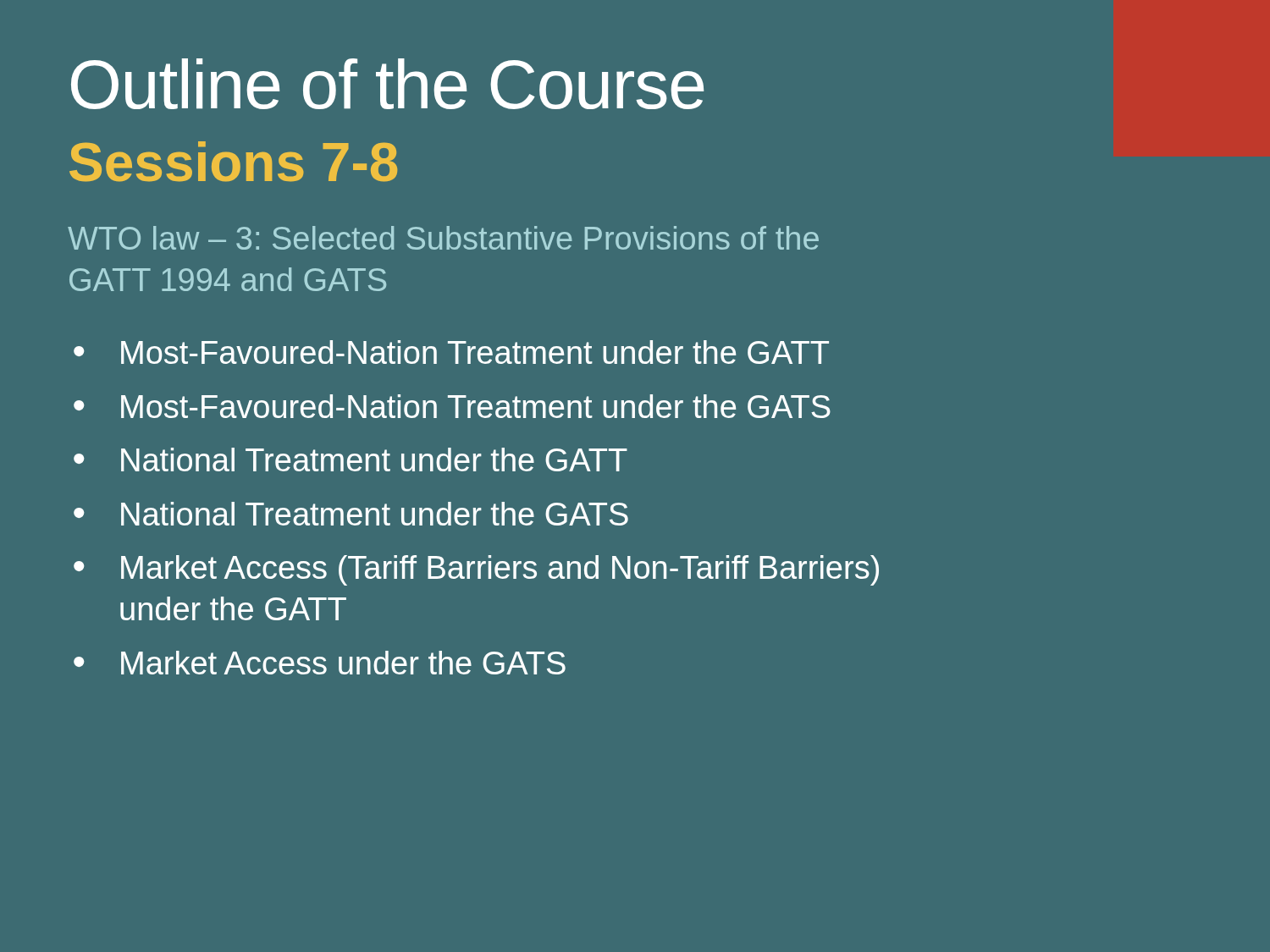Locate the passage starting "National Treatment under the GATT"
Viewport: 1270px width, 952px height.
click(x=373, y=460)
